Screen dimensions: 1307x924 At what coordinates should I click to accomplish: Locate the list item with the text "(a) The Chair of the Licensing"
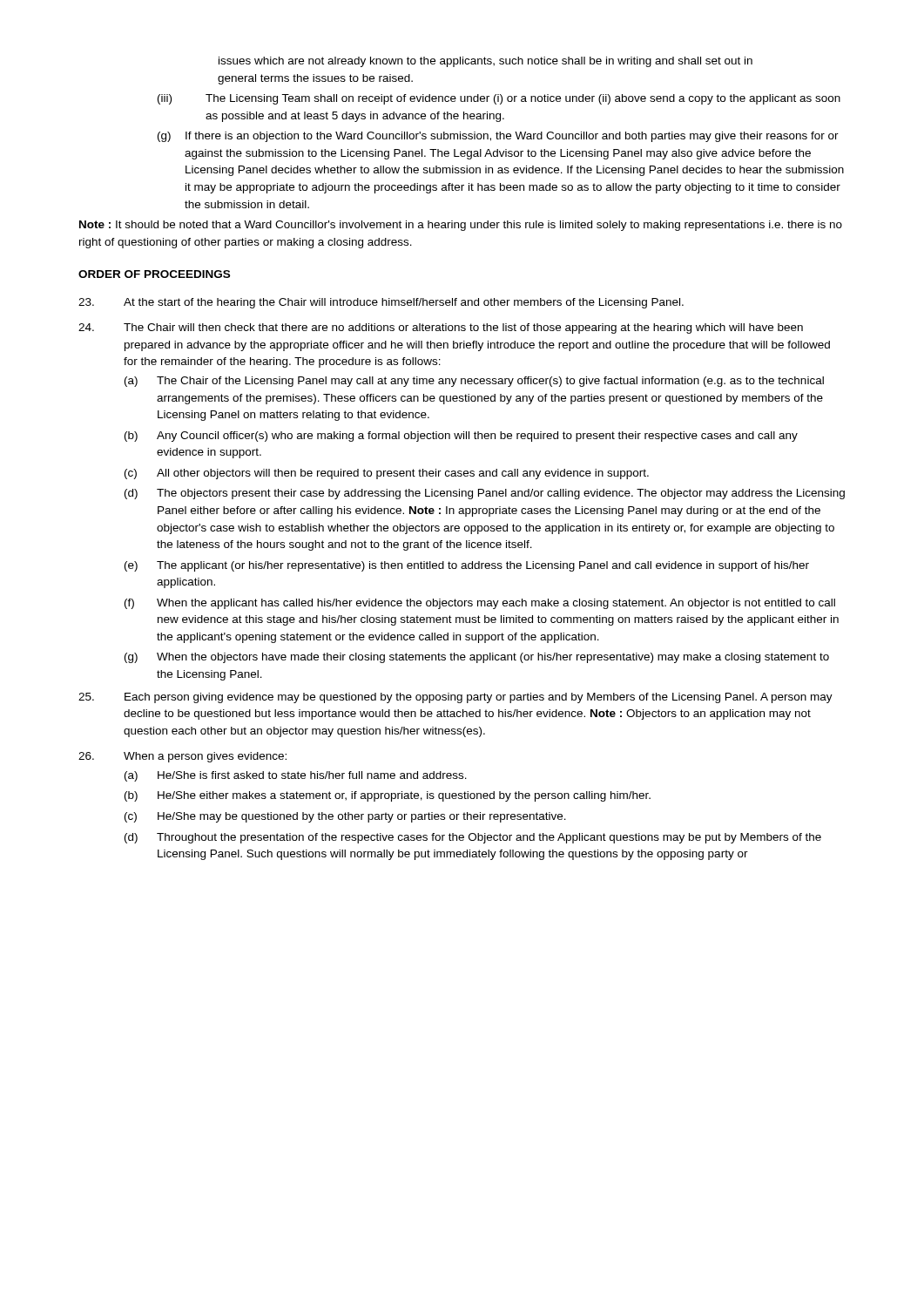(485, 398)
